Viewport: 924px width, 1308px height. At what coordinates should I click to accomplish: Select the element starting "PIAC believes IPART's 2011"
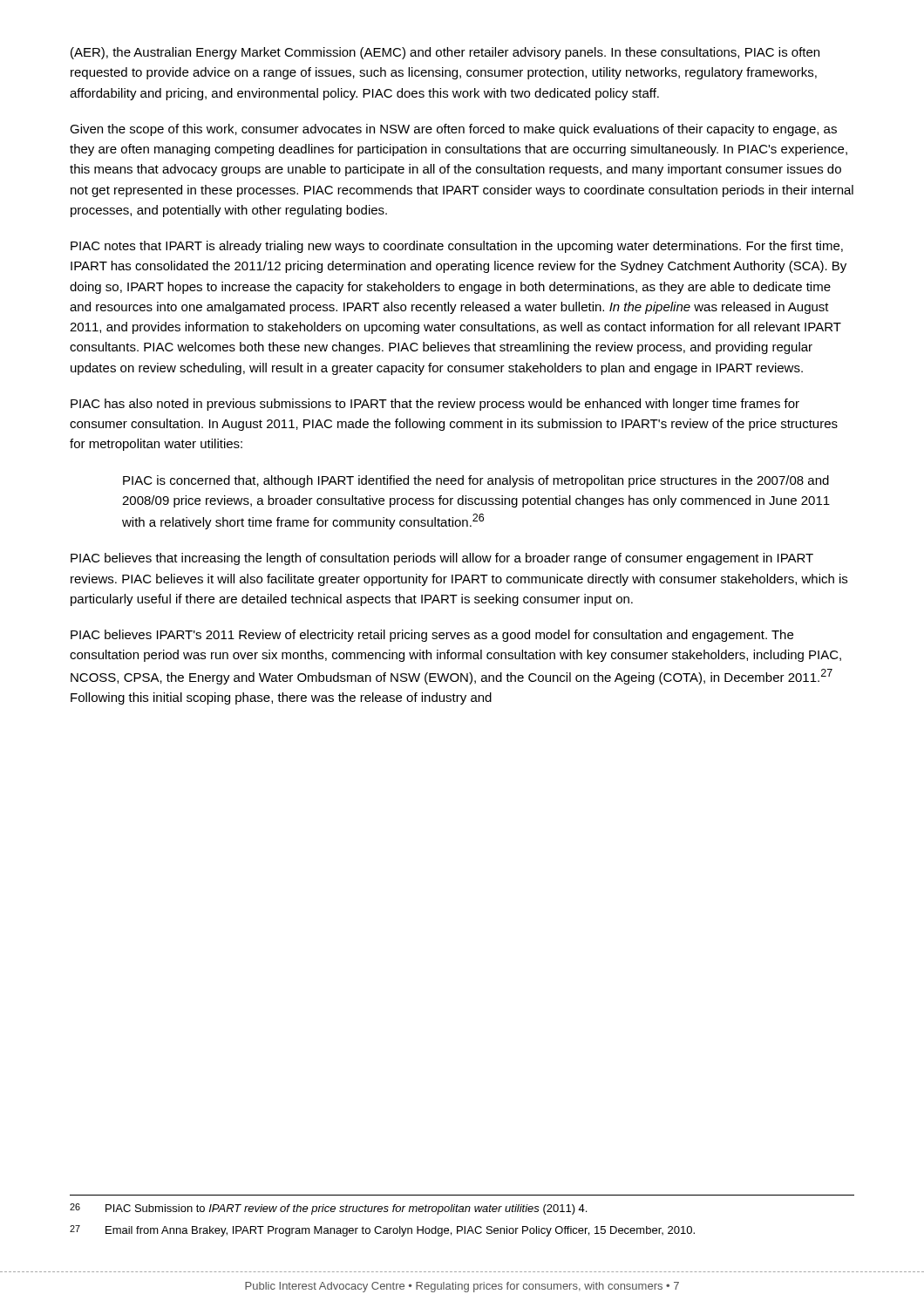pyautogui.click(x=456, y=666)
